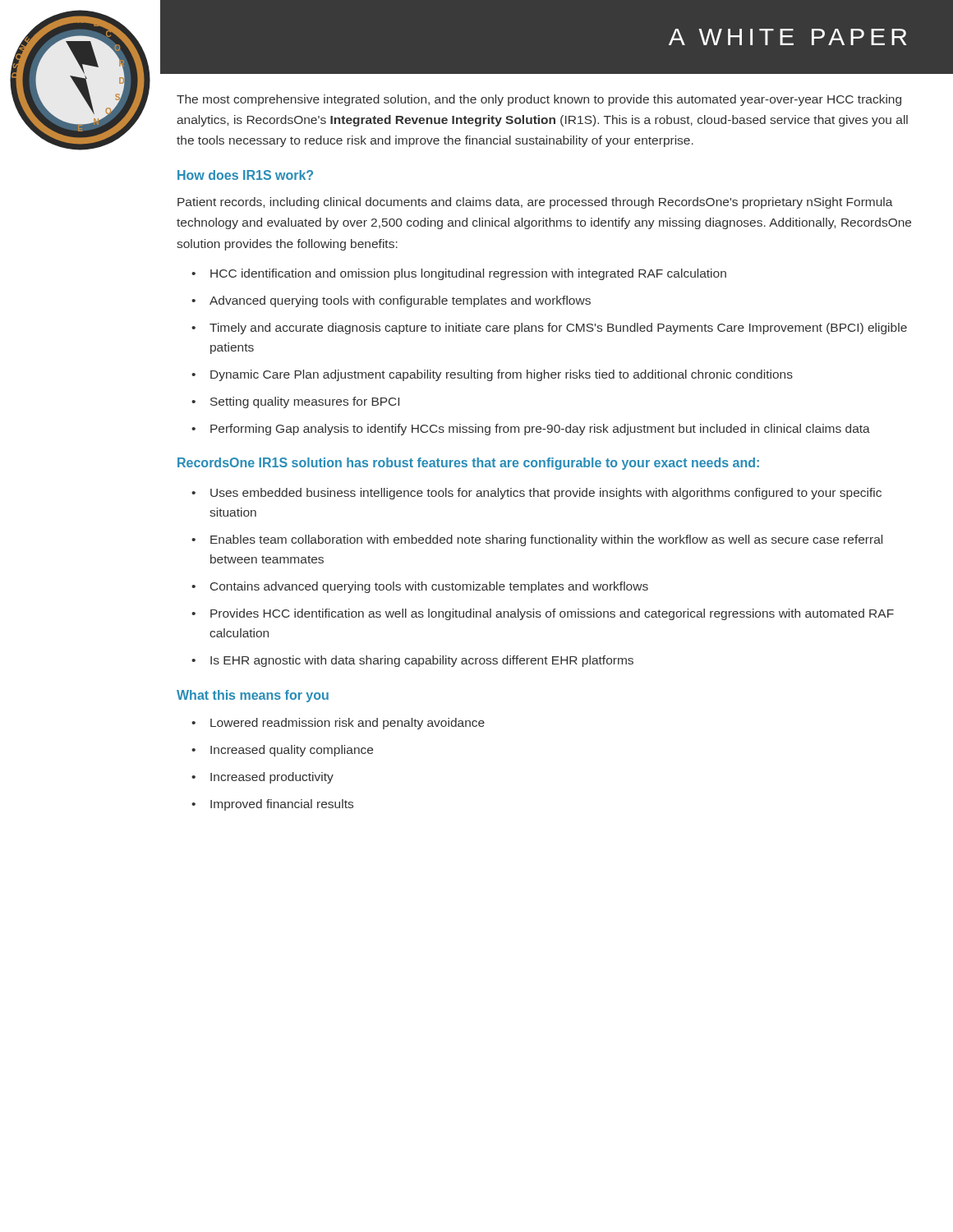
Task: Select the block starting "How does IR1S work?"
Action: (245, 176)
